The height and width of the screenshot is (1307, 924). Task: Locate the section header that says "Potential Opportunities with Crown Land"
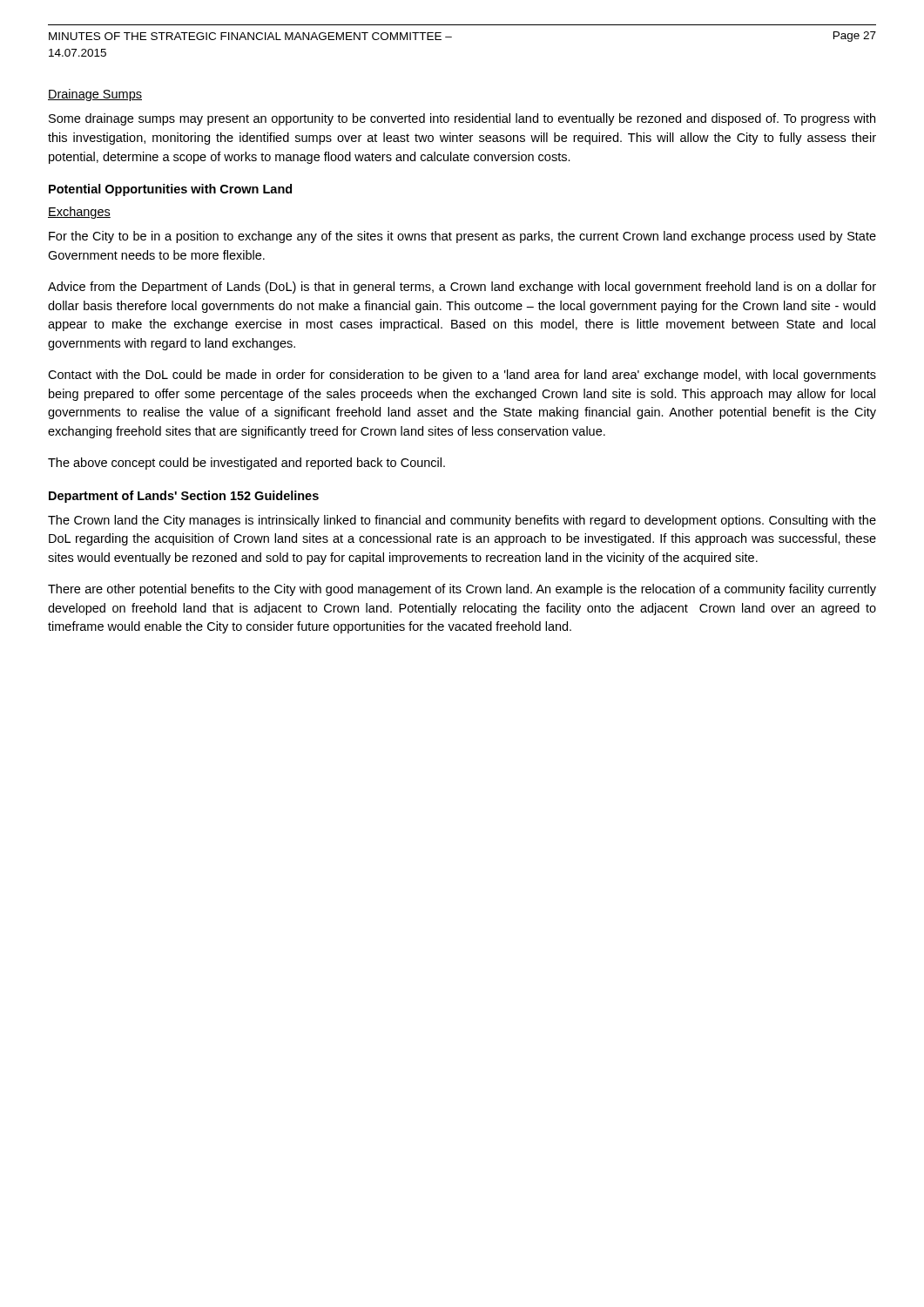(x=170, y=189)
